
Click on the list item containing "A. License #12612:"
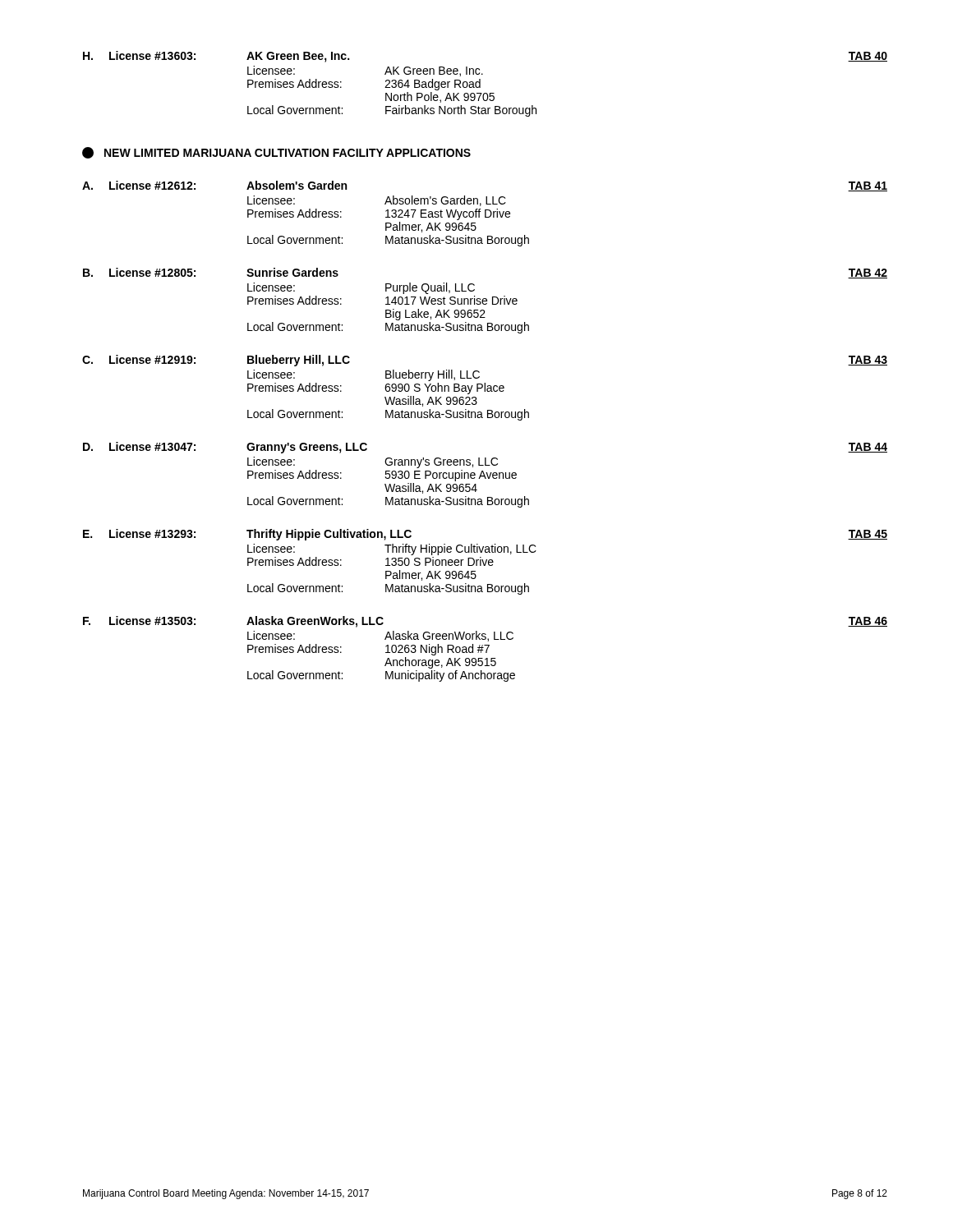tap(485, 213)
